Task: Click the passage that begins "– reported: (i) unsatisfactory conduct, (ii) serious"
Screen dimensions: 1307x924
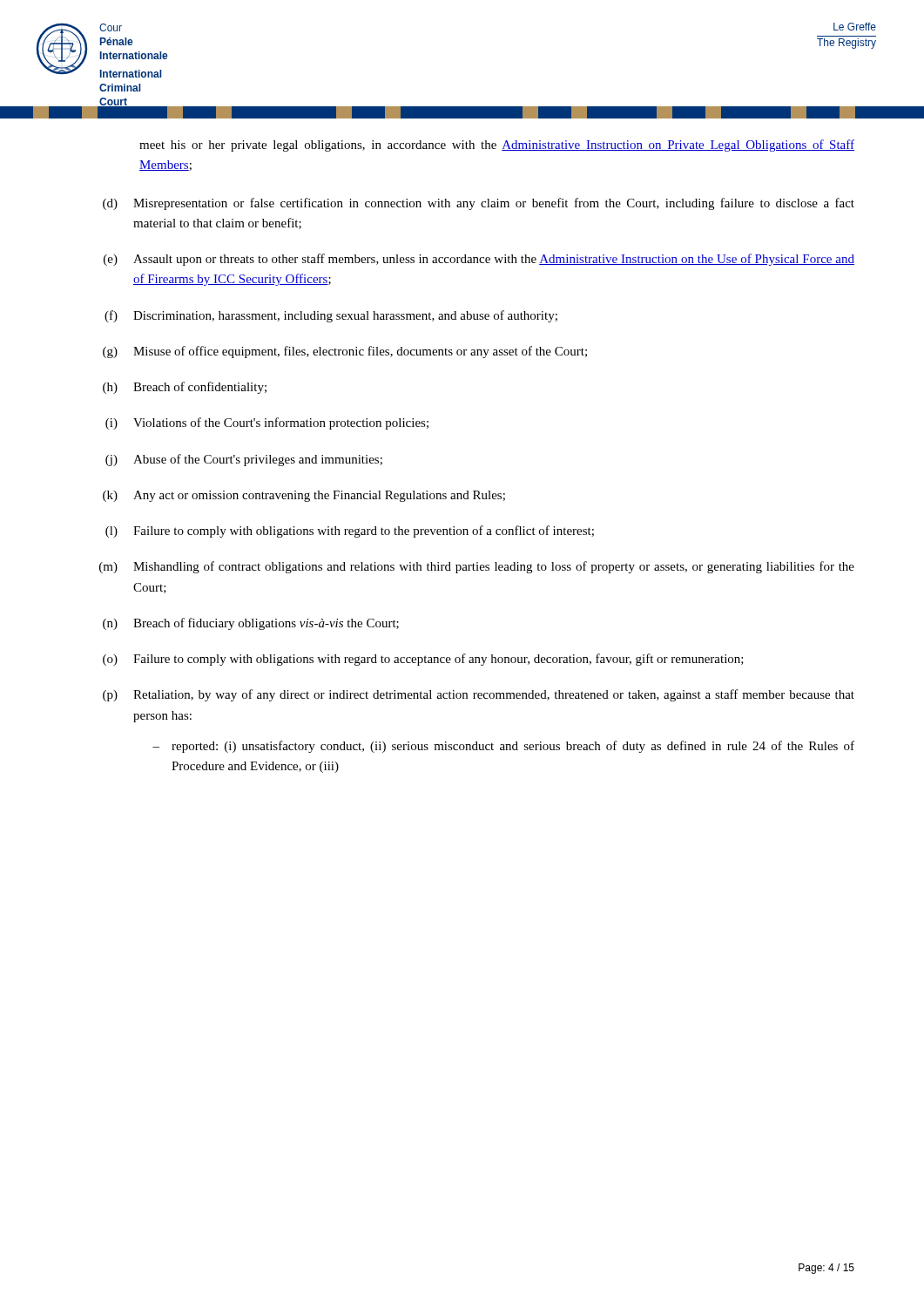Action: click(494, 756)
